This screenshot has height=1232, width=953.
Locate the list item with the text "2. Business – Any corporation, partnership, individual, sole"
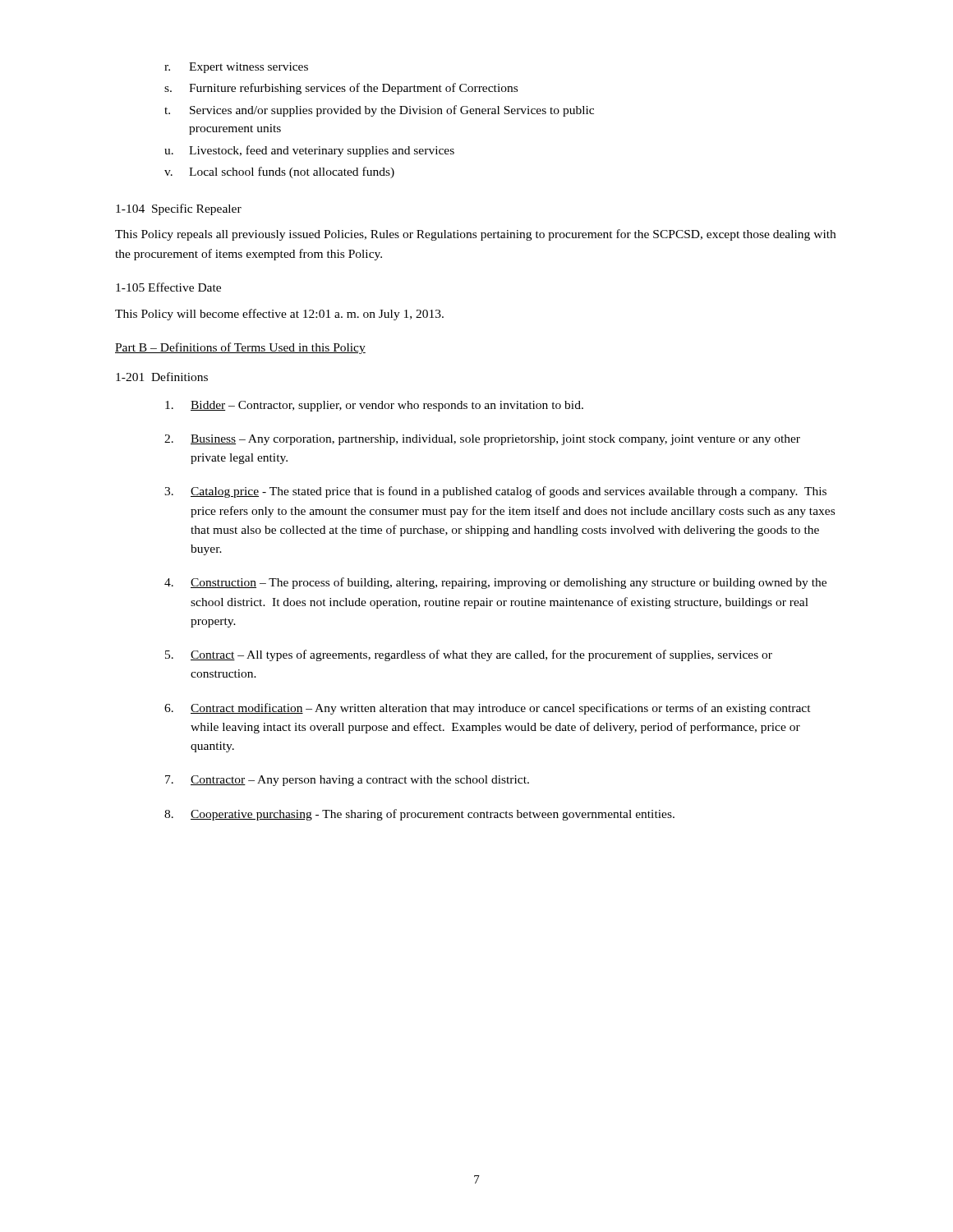[501, 448]
